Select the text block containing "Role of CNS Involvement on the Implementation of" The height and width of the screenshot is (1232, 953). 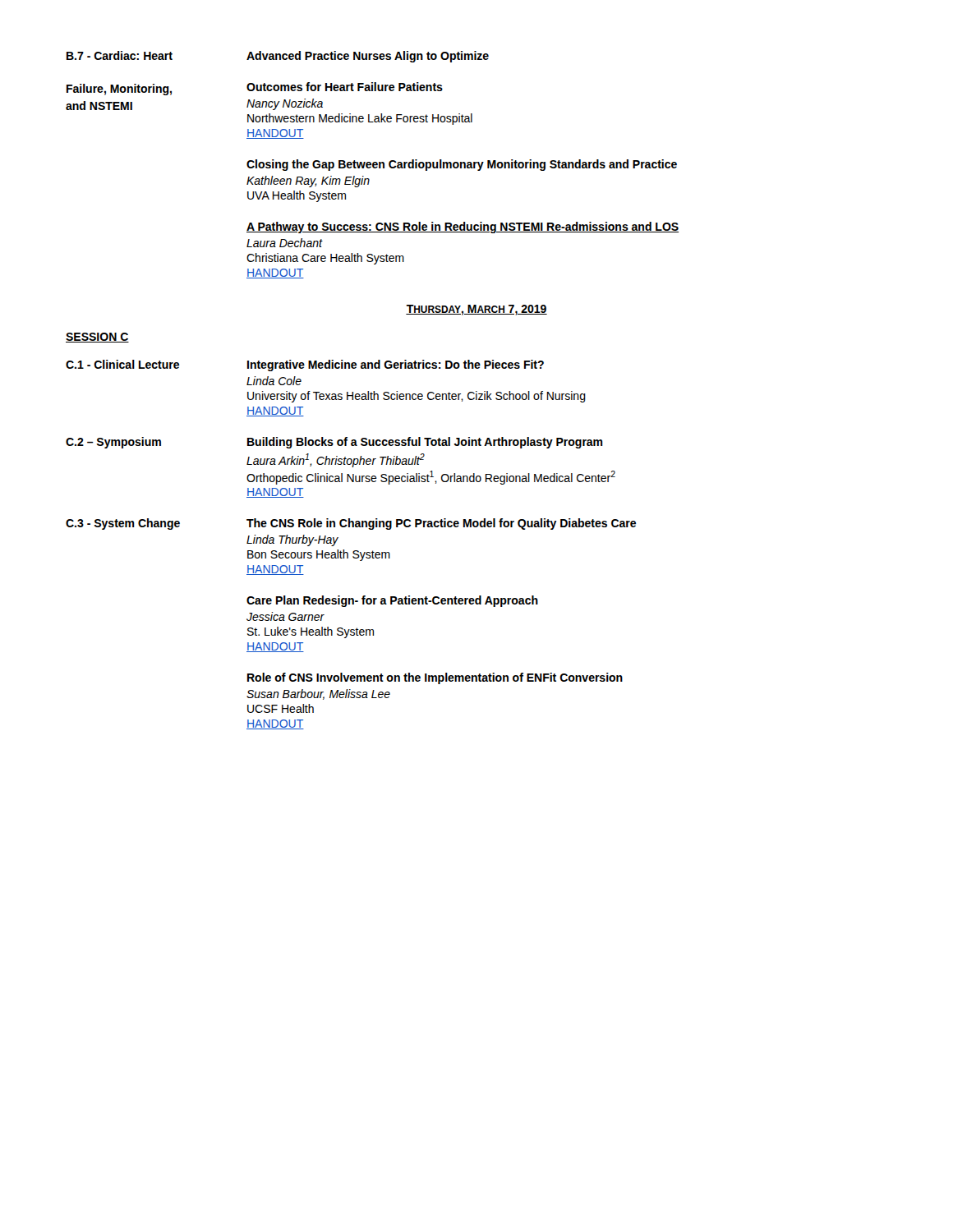[x=435, y=678]
